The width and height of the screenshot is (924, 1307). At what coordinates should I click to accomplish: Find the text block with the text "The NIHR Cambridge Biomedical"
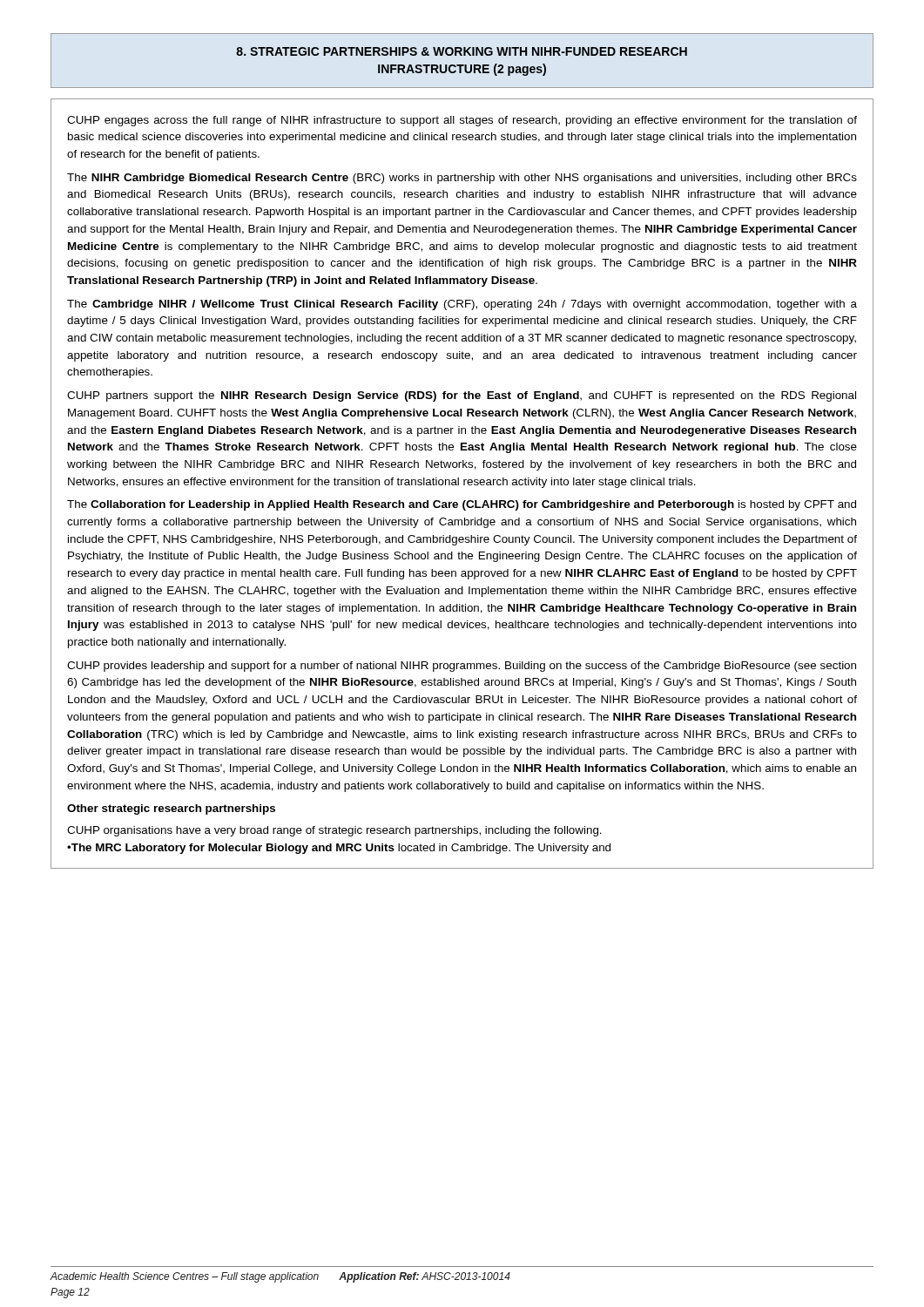(462, 229)
